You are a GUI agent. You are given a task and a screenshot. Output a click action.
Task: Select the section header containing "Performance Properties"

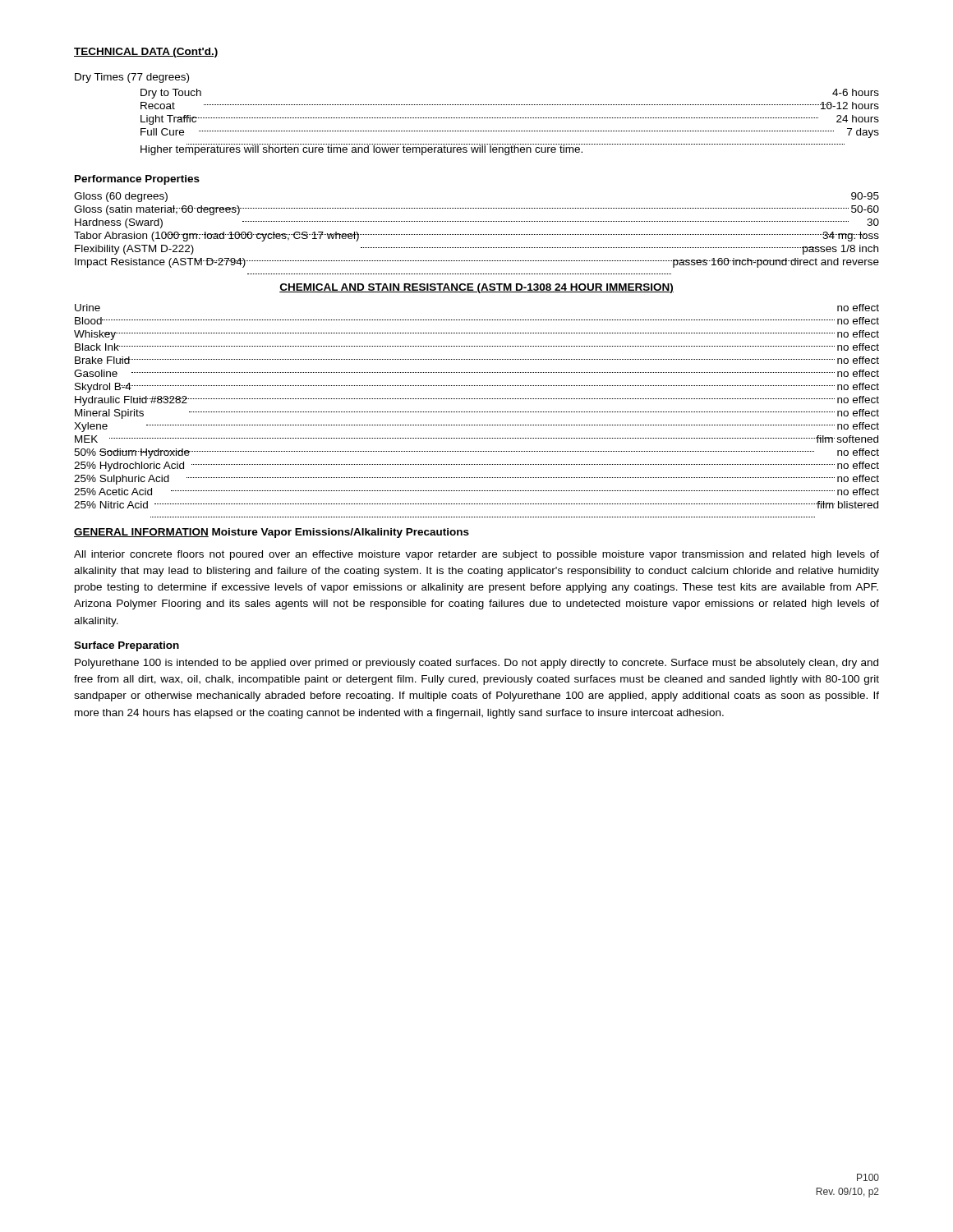coord(137,178)
